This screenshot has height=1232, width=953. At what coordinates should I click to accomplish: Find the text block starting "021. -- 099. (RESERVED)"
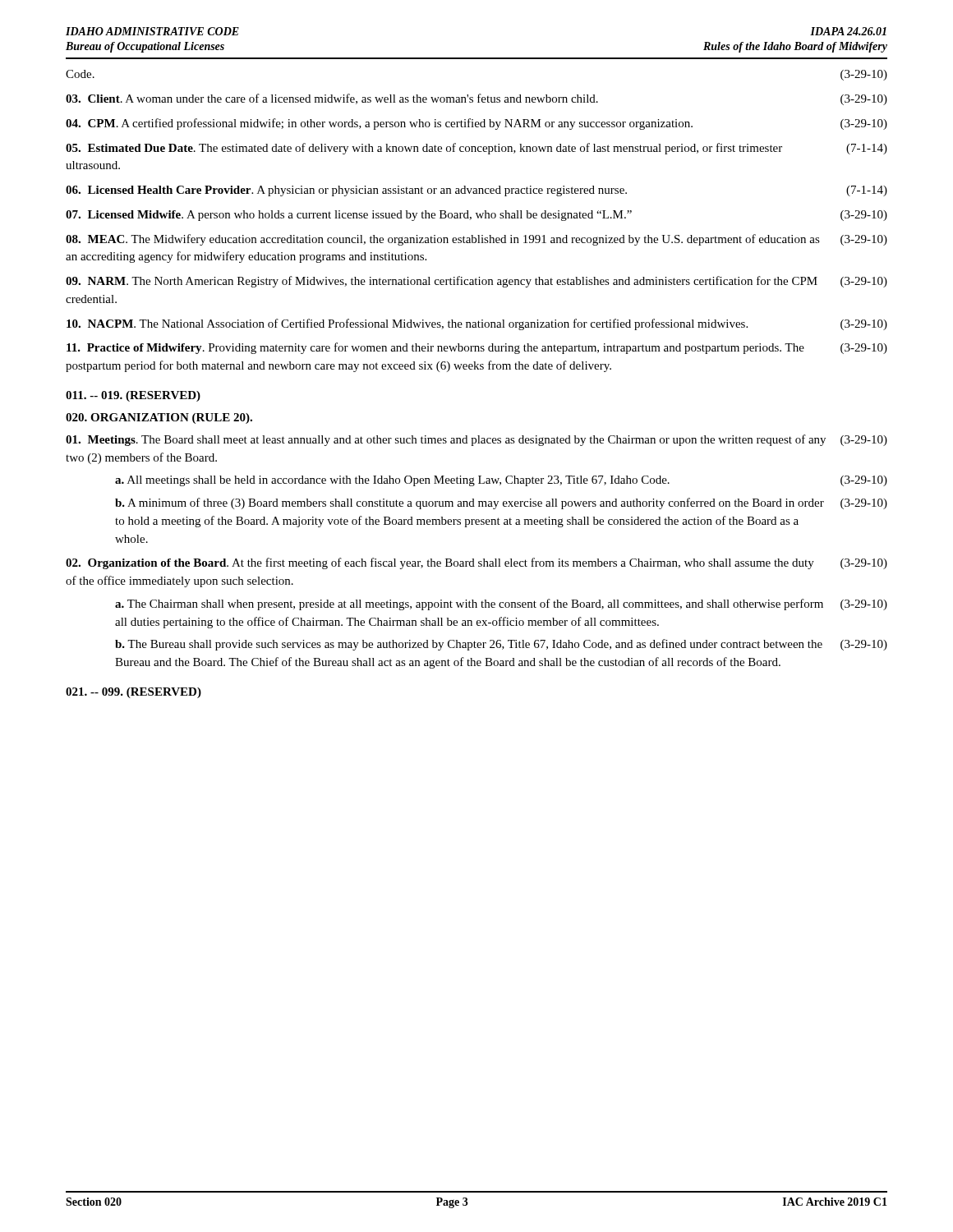tap(133, 691)
